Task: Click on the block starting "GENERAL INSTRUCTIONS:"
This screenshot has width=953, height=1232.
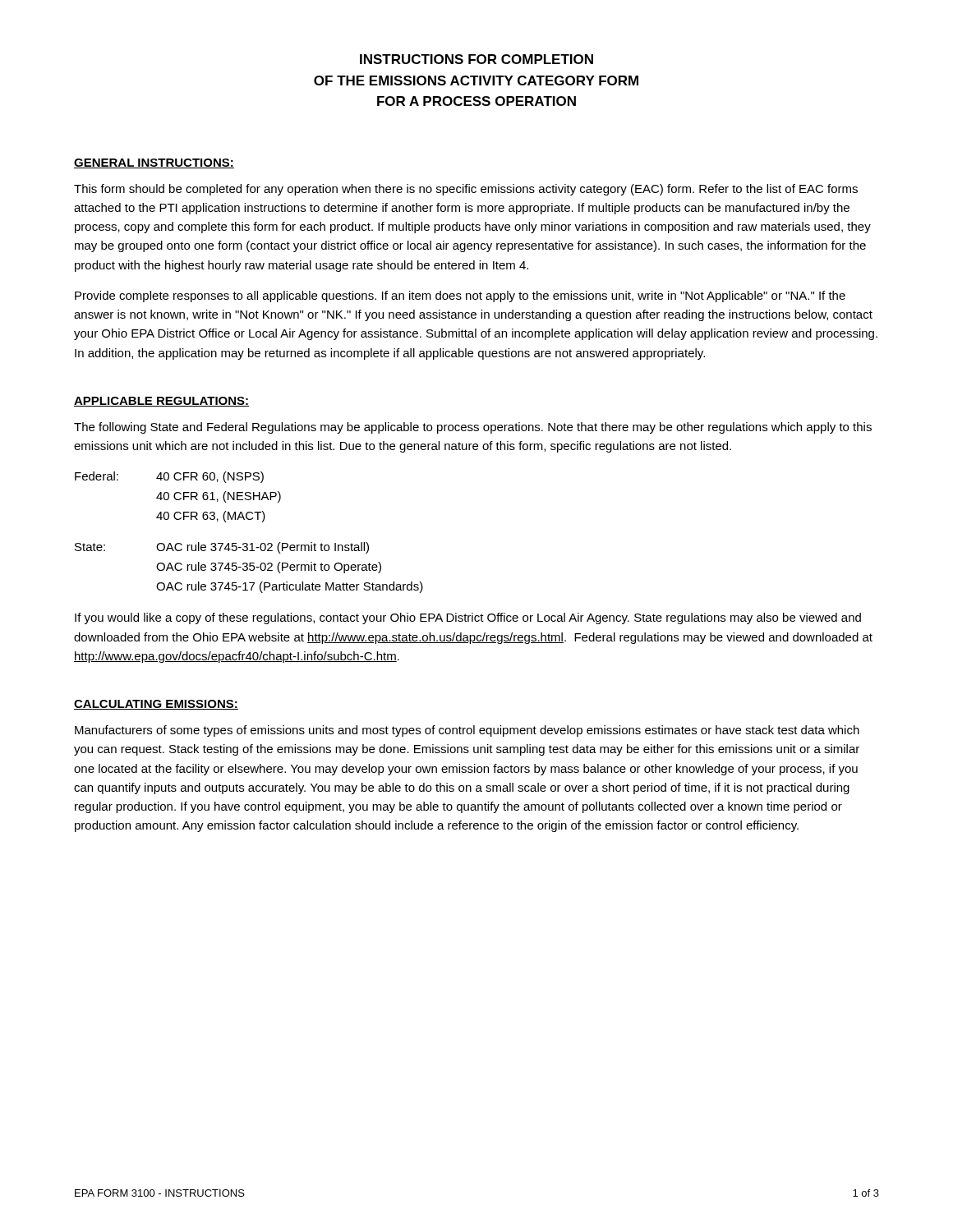Action: pos(154,162)
